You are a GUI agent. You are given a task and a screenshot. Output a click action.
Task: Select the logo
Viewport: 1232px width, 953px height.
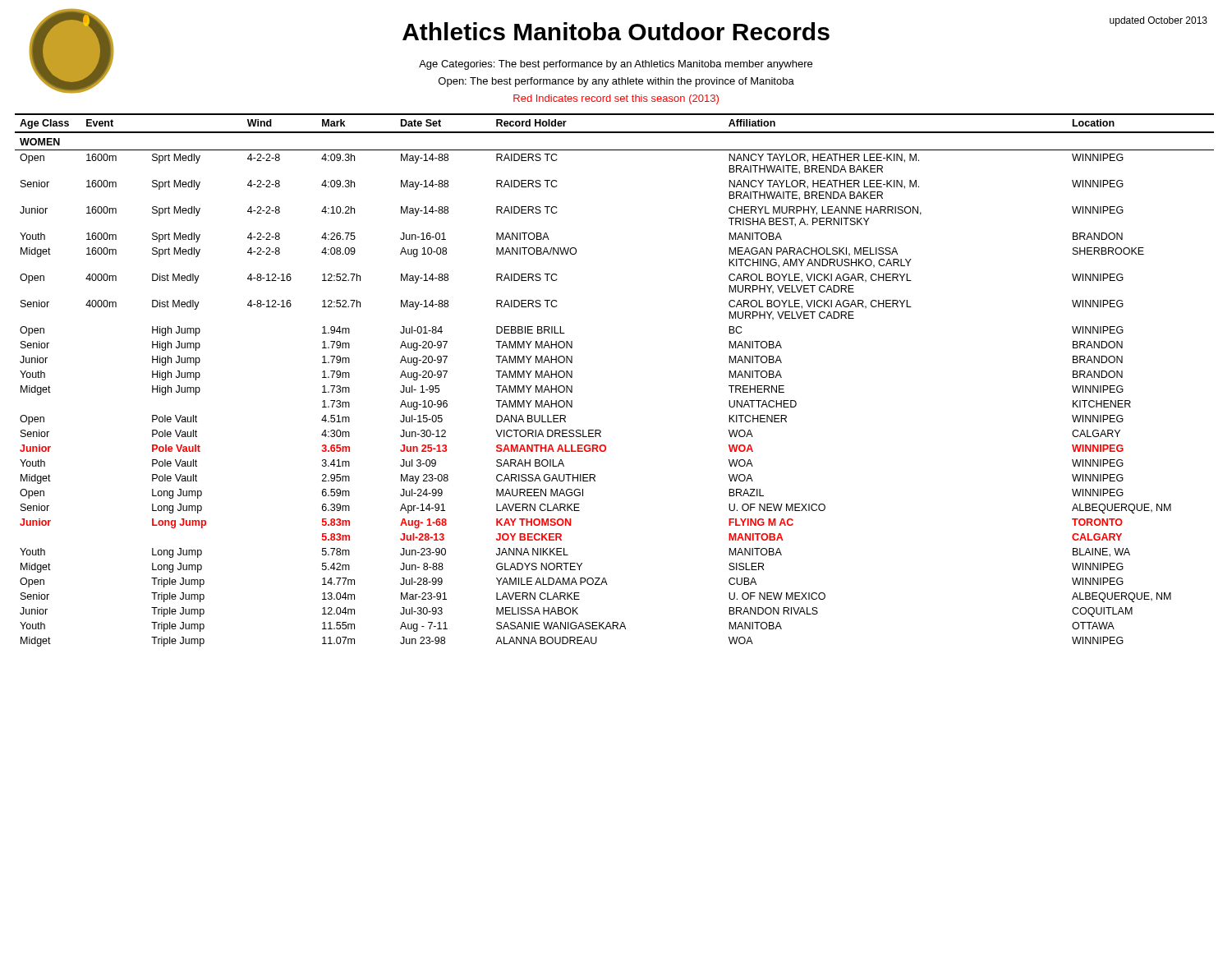(72, 51)
